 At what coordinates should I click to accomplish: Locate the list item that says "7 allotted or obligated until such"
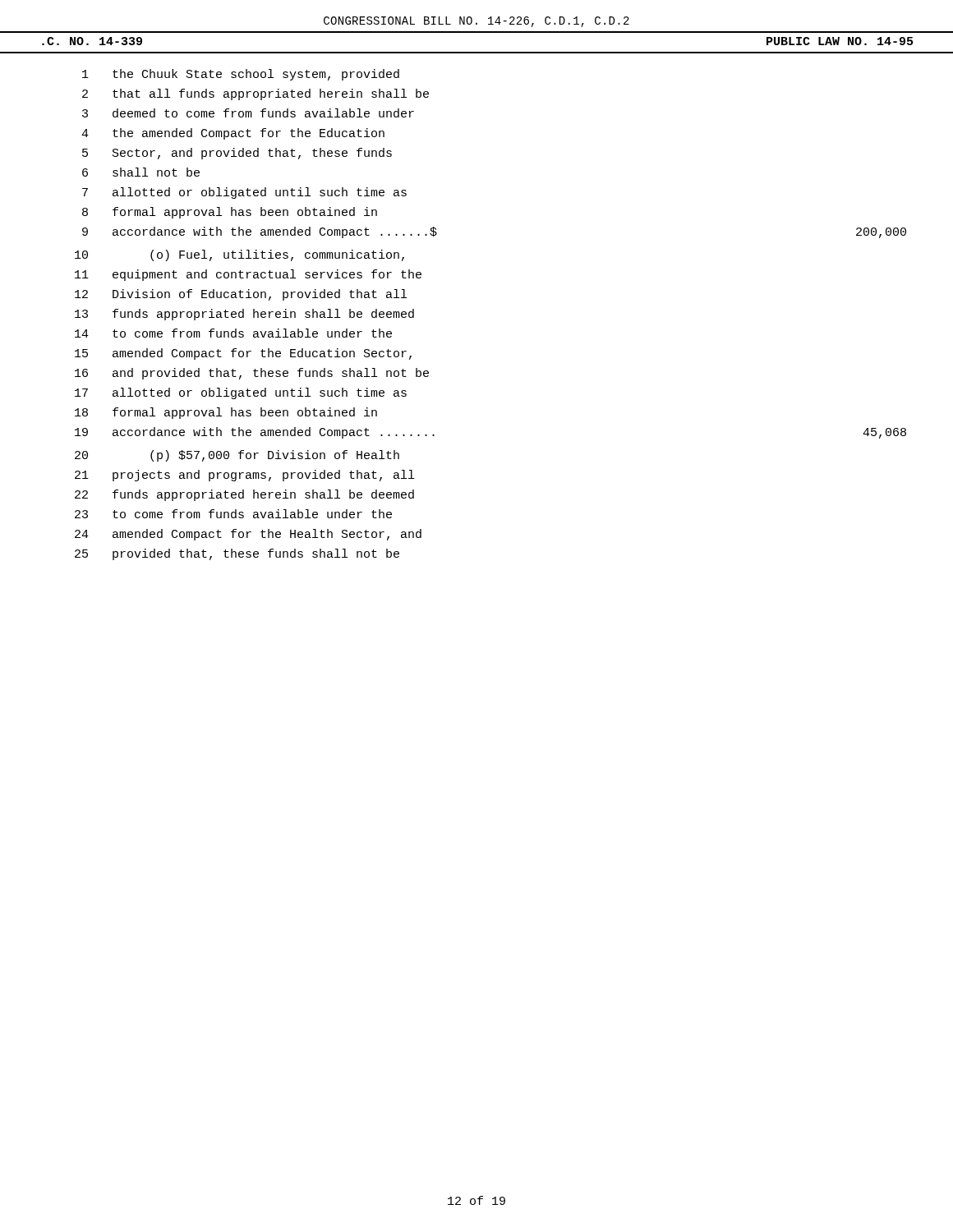pos(244,193)
